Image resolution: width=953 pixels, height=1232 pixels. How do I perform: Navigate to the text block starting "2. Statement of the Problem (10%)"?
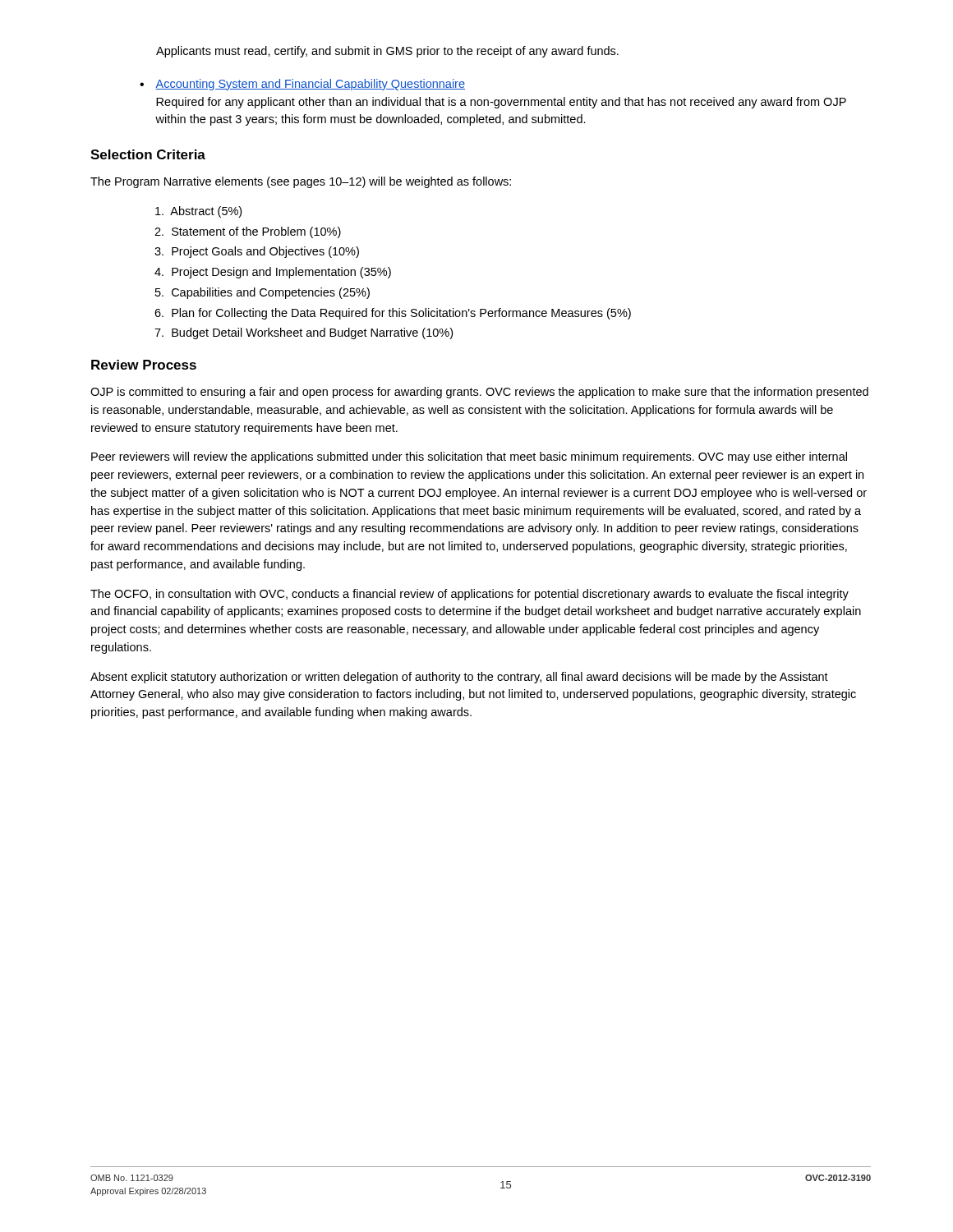pos(248,231)
